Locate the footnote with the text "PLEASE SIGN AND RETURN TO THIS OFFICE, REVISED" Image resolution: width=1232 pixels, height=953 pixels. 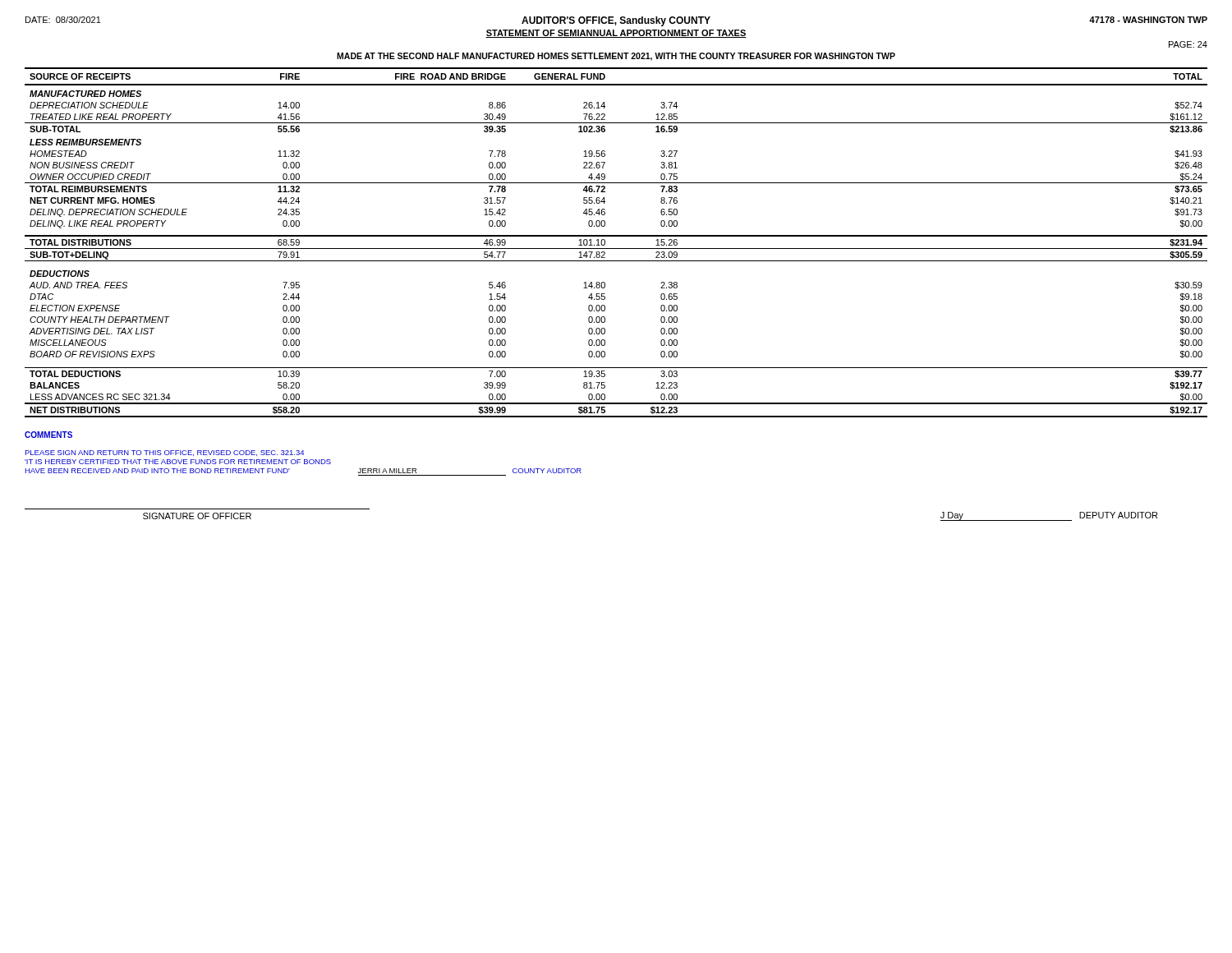pos(303,462)
